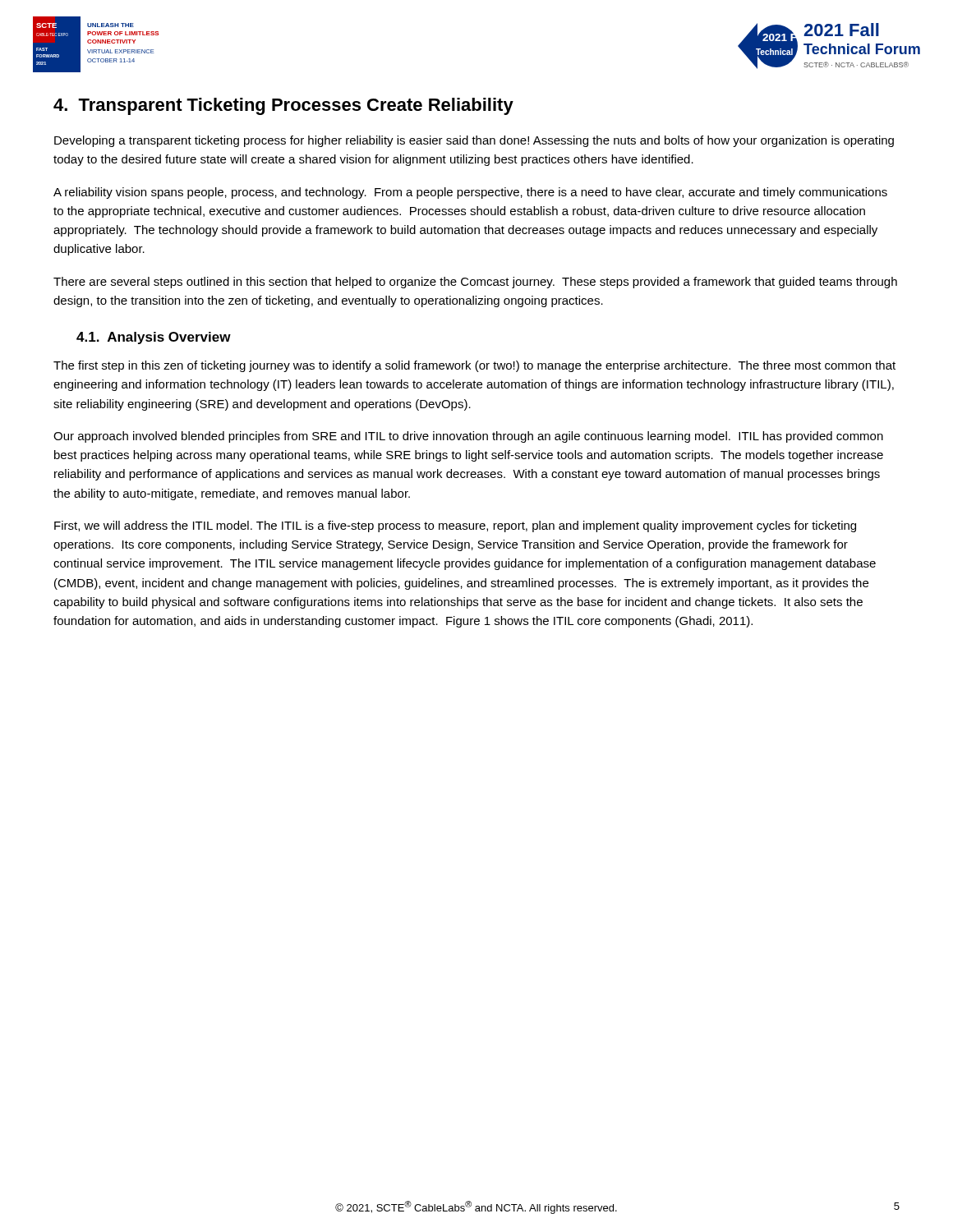Click on the text block starting "There are several"
The image size is (953, 1232).
(x=475, y=290)
